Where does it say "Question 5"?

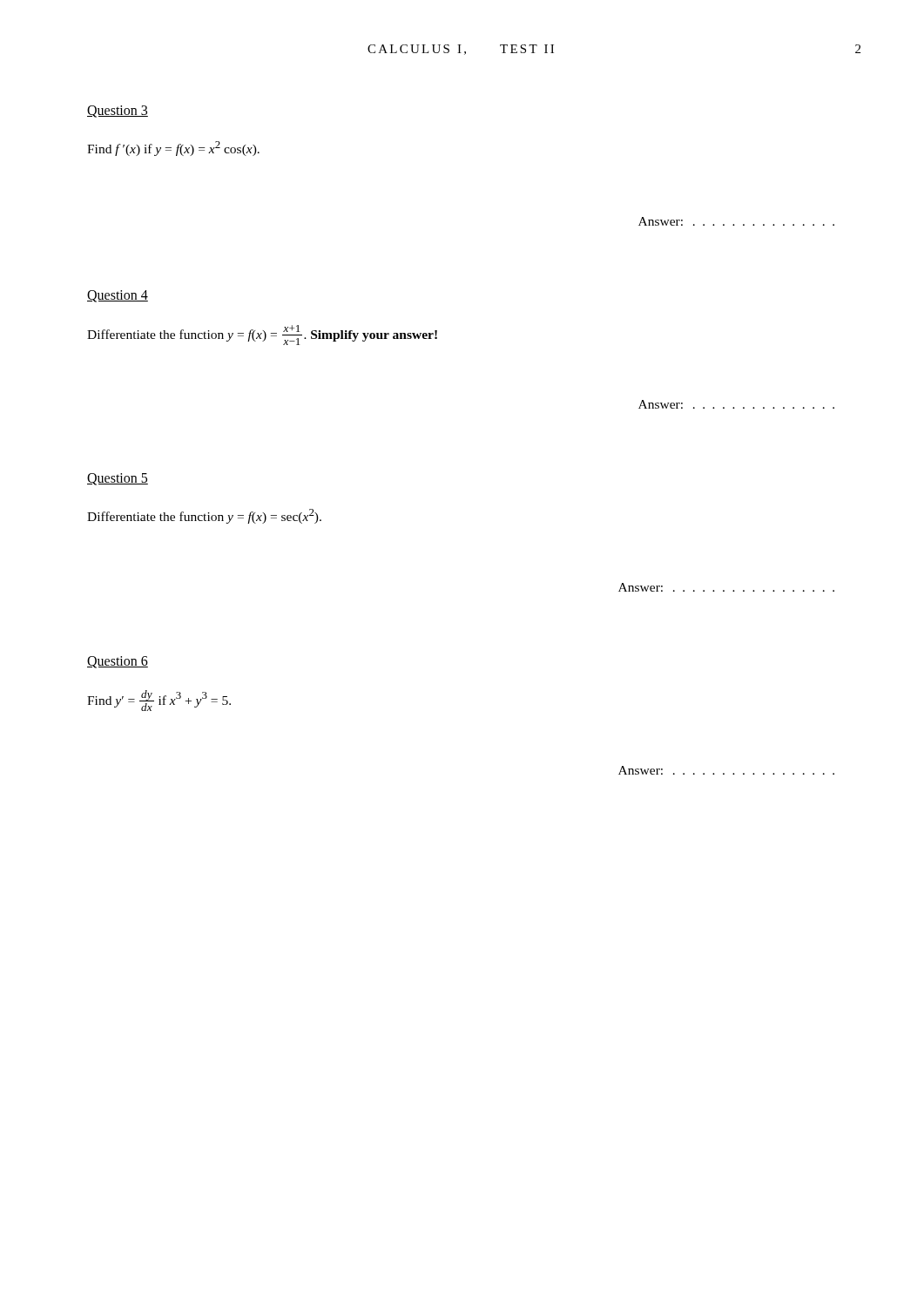pyautogui.click(x=117, y=478)
